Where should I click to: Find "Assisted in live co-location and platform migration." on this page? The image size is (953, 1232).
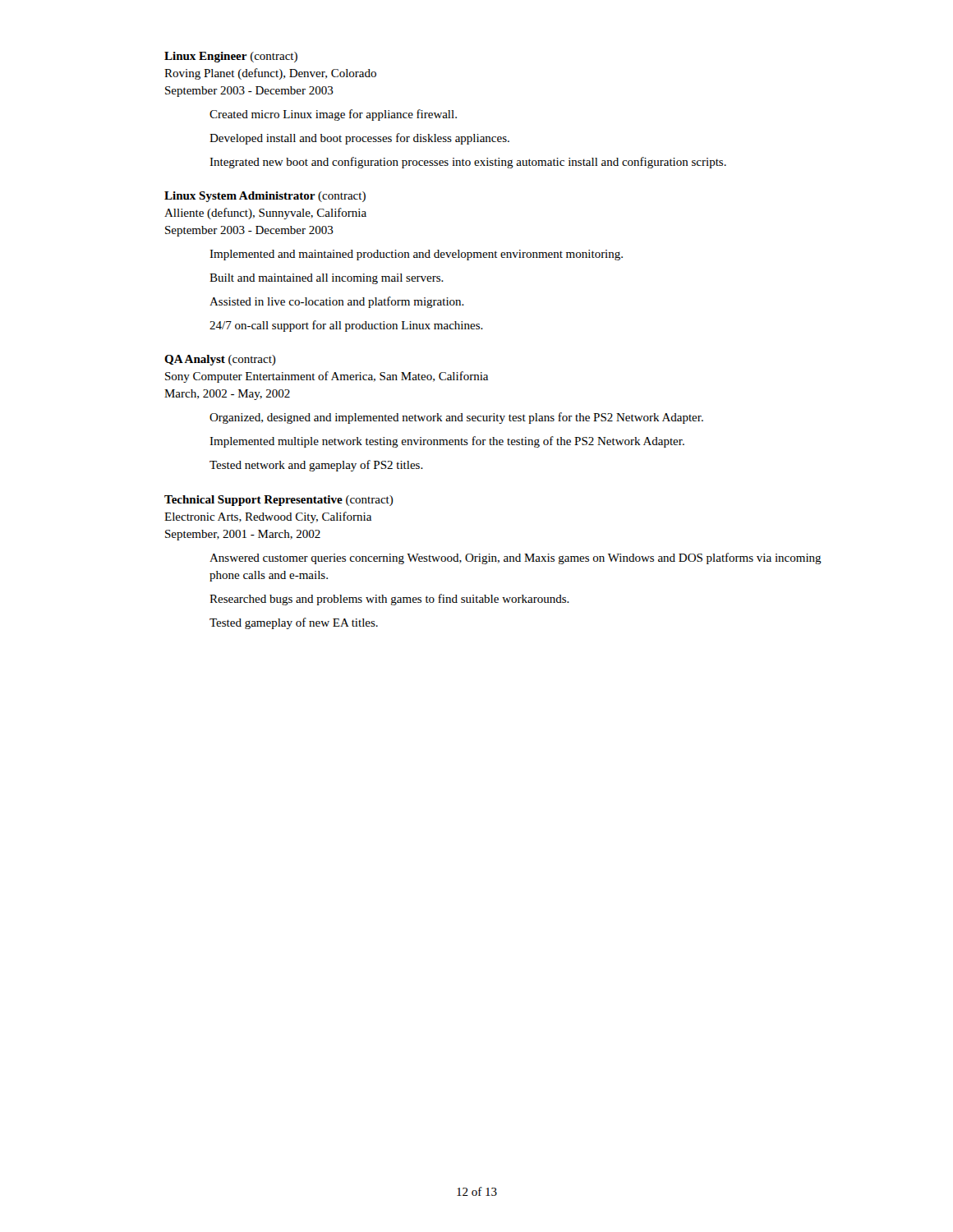[337, 301]
